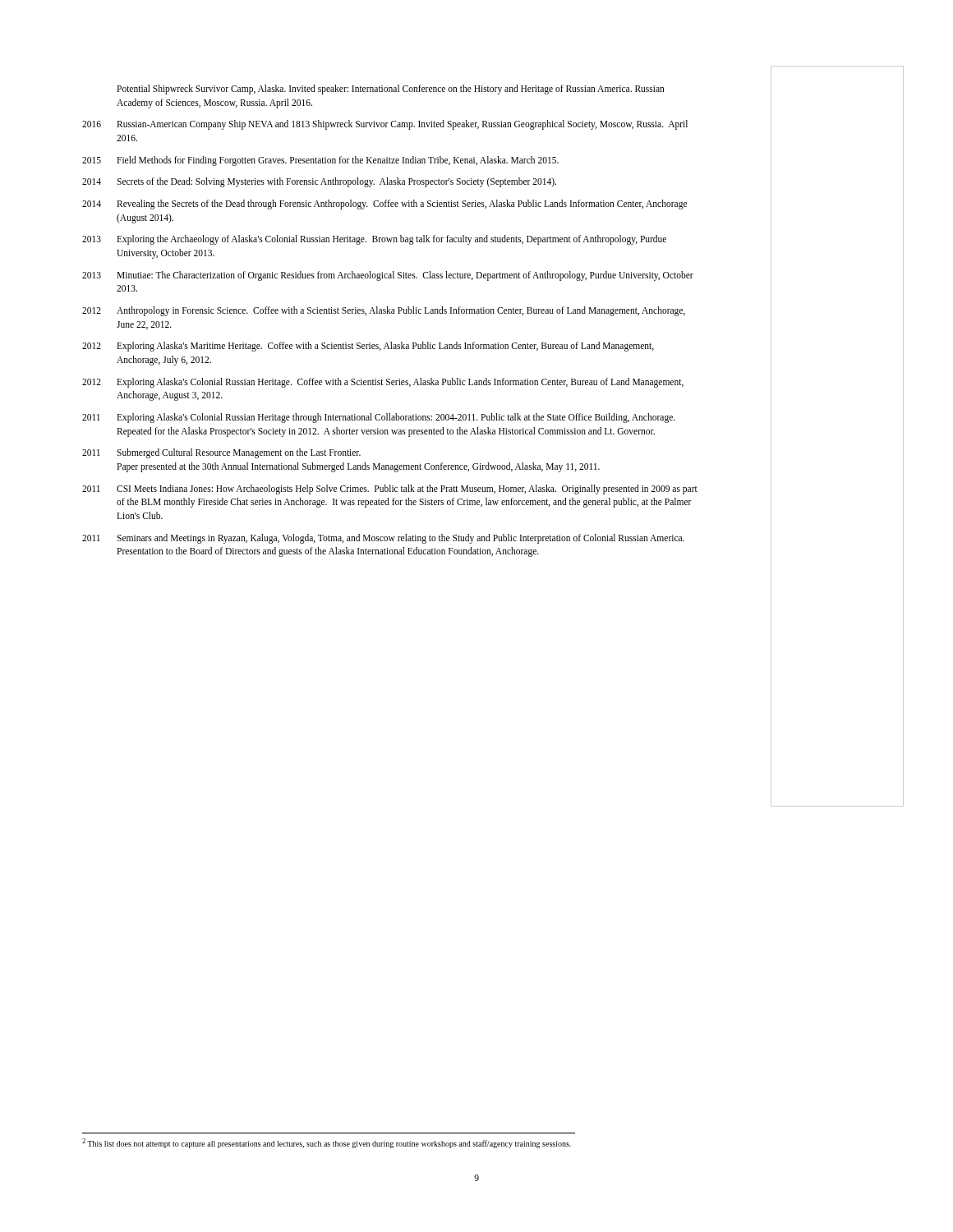Viewport: 953px width, 1232px height.
Task: Find the list item containing "2011 Submerged Cultural Resource Management on the"
Action: coord(390,460)
